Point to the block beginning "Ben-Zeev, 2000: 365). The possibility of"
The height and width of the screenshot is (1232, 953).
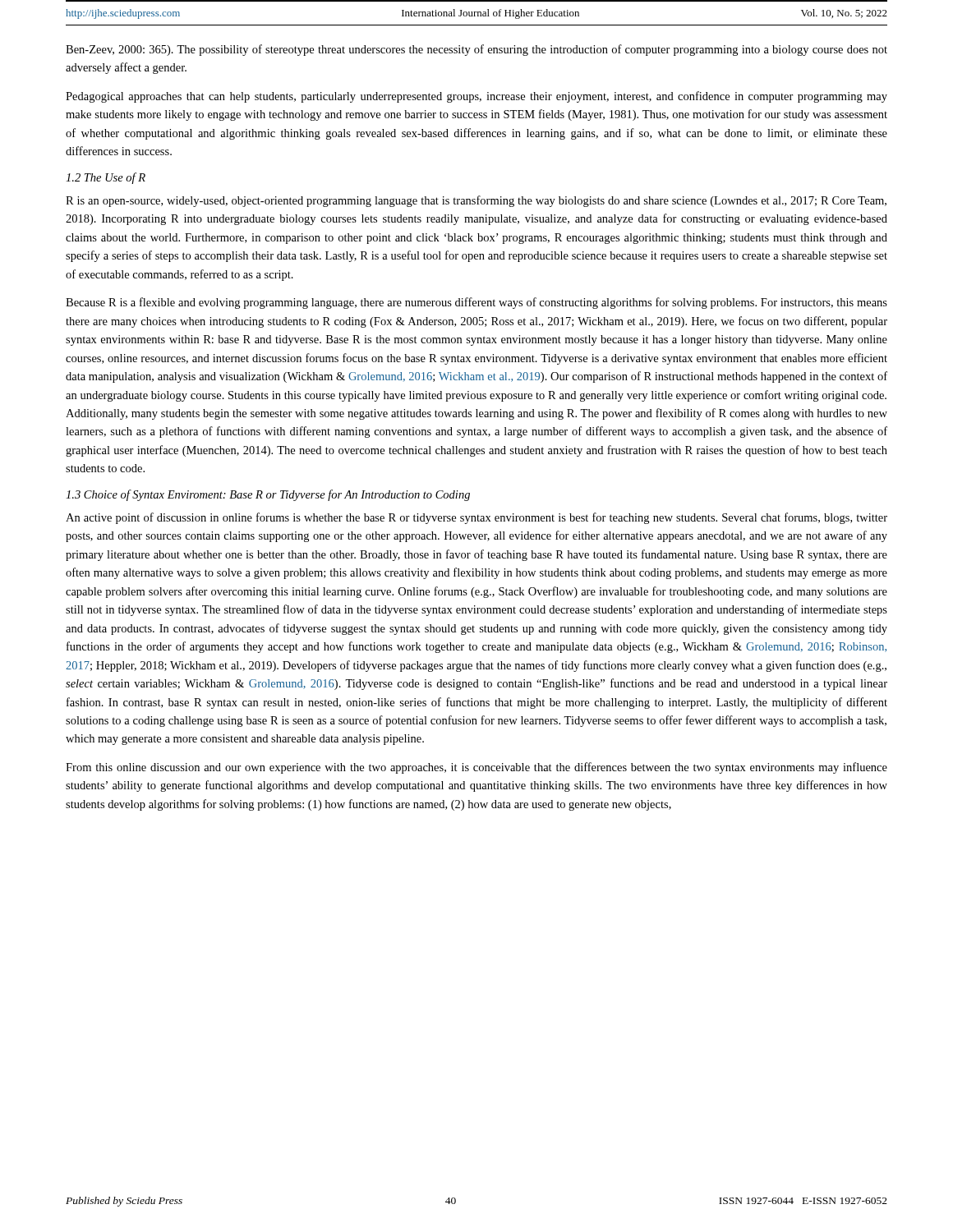[x=476, y=59]
